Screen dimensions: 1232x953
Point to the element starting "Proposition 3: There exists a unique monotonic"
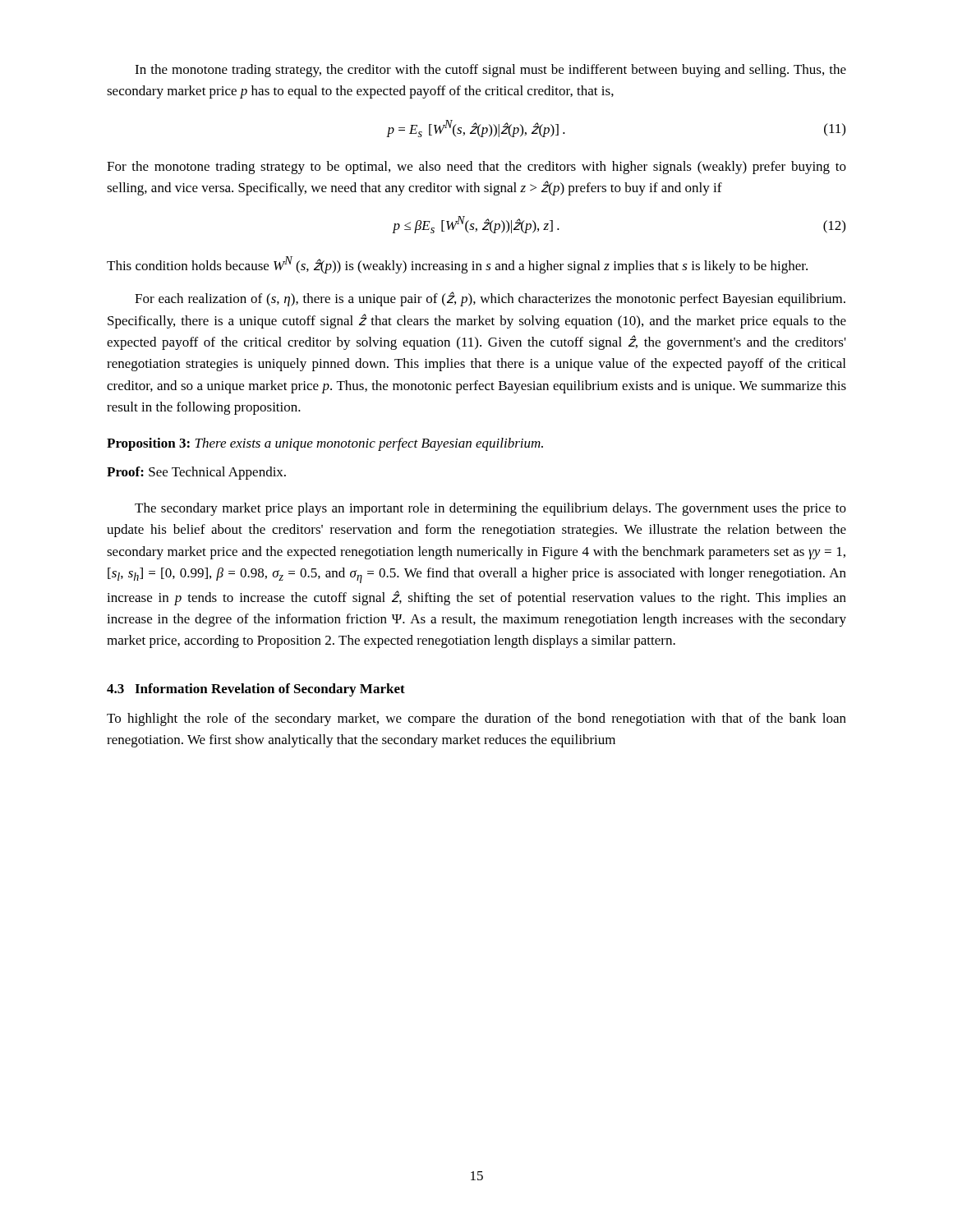pos(476,444)
